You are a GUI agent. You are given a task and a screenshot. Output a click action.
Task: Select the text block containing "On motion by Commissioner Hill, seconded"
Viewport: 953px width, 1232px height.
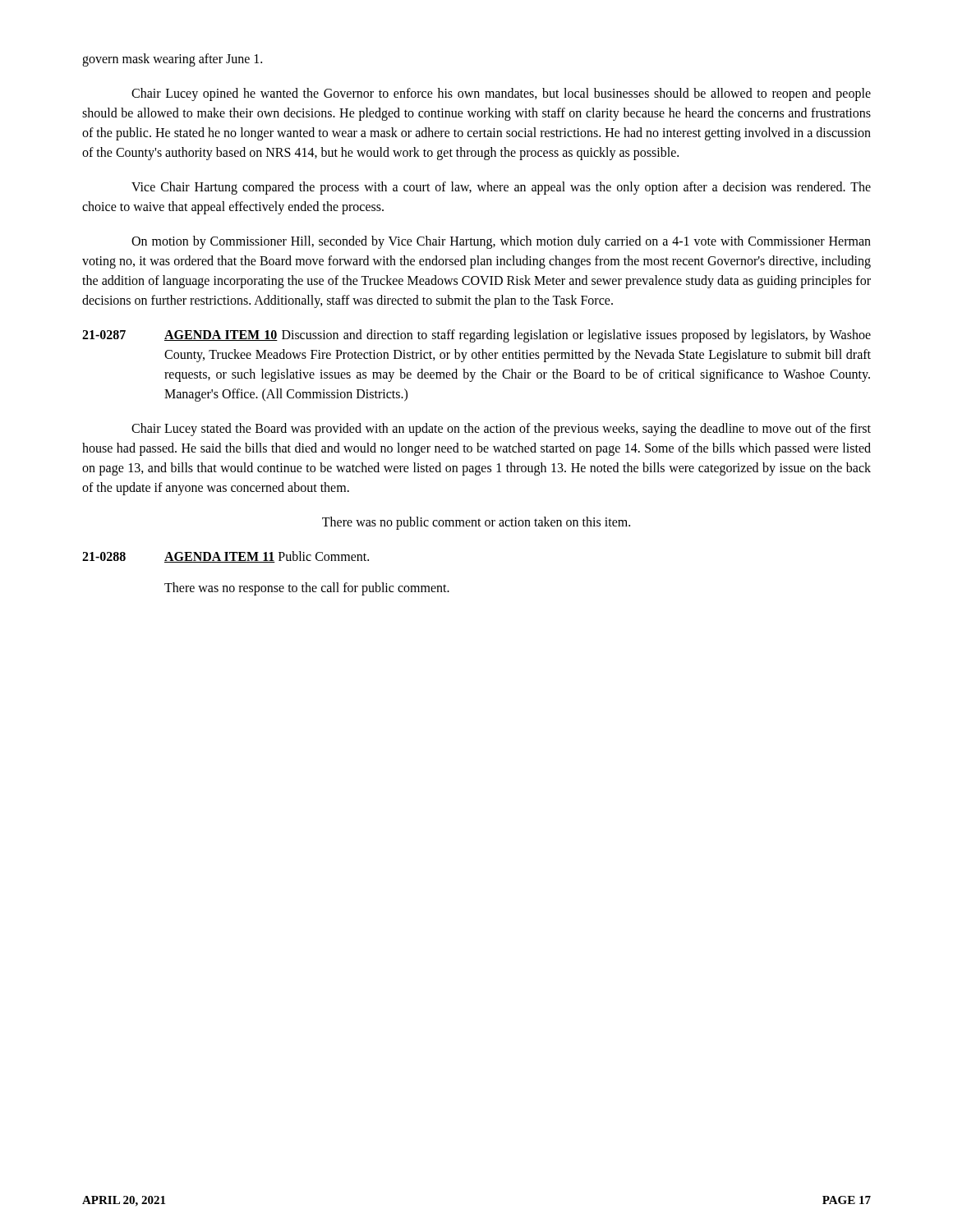(x=476, y=271)
